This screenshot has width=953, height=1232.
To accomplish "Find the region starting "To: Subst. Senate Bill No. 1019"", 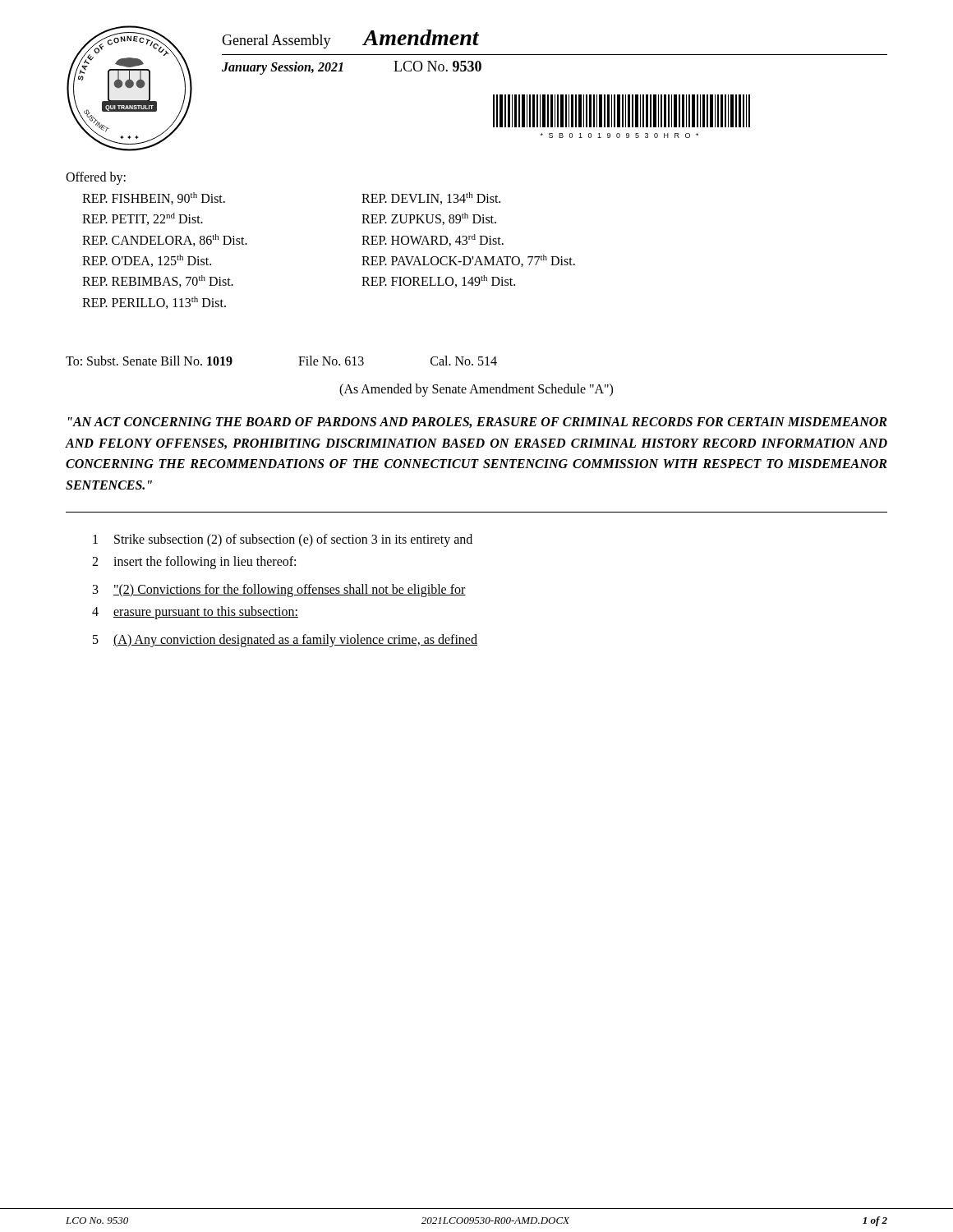I will click(x=147, y=360).
